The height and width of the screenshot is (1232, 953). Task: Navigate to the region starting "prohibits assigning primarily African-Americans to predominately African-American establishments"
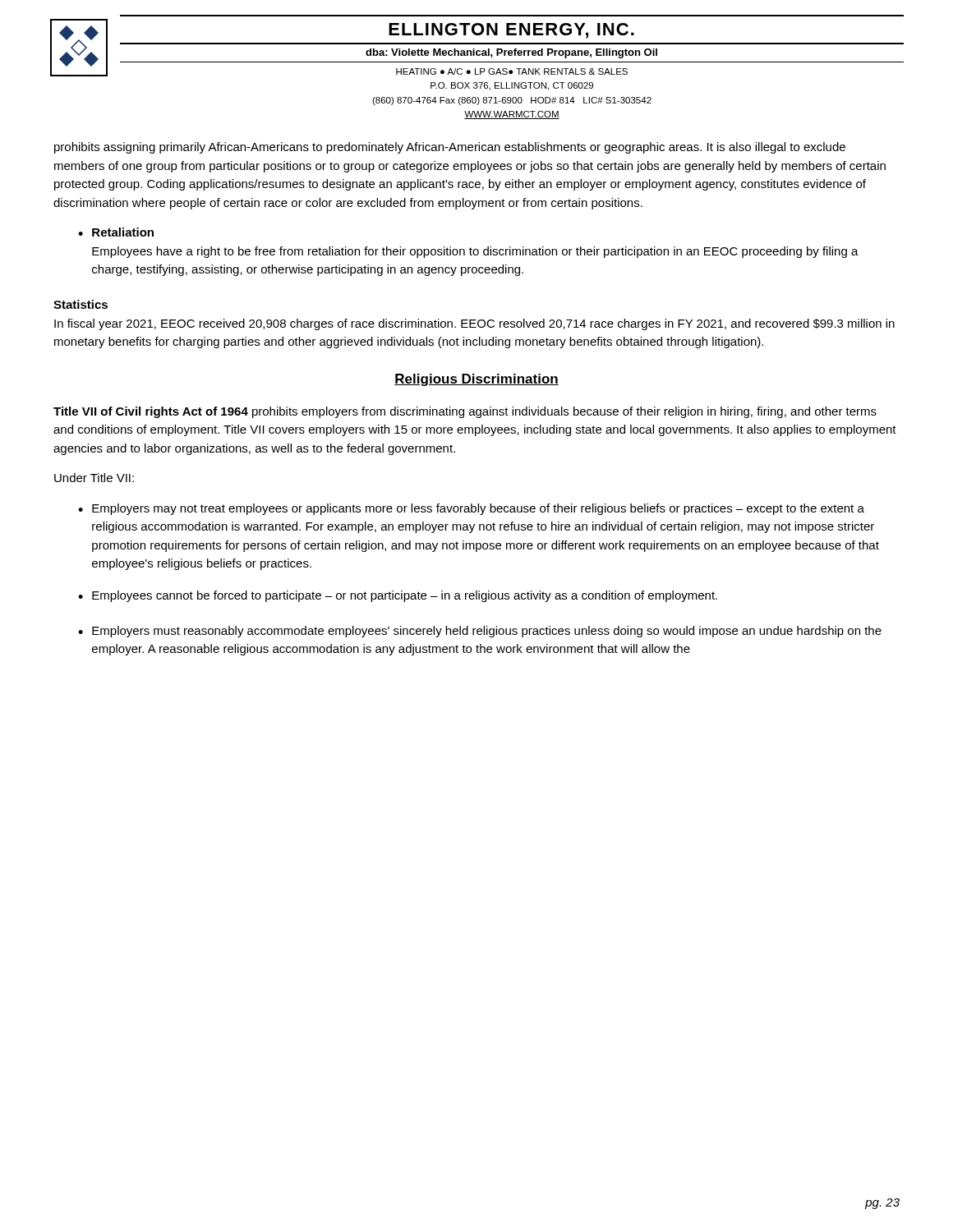pyautogui.click(x=470, y=174)
